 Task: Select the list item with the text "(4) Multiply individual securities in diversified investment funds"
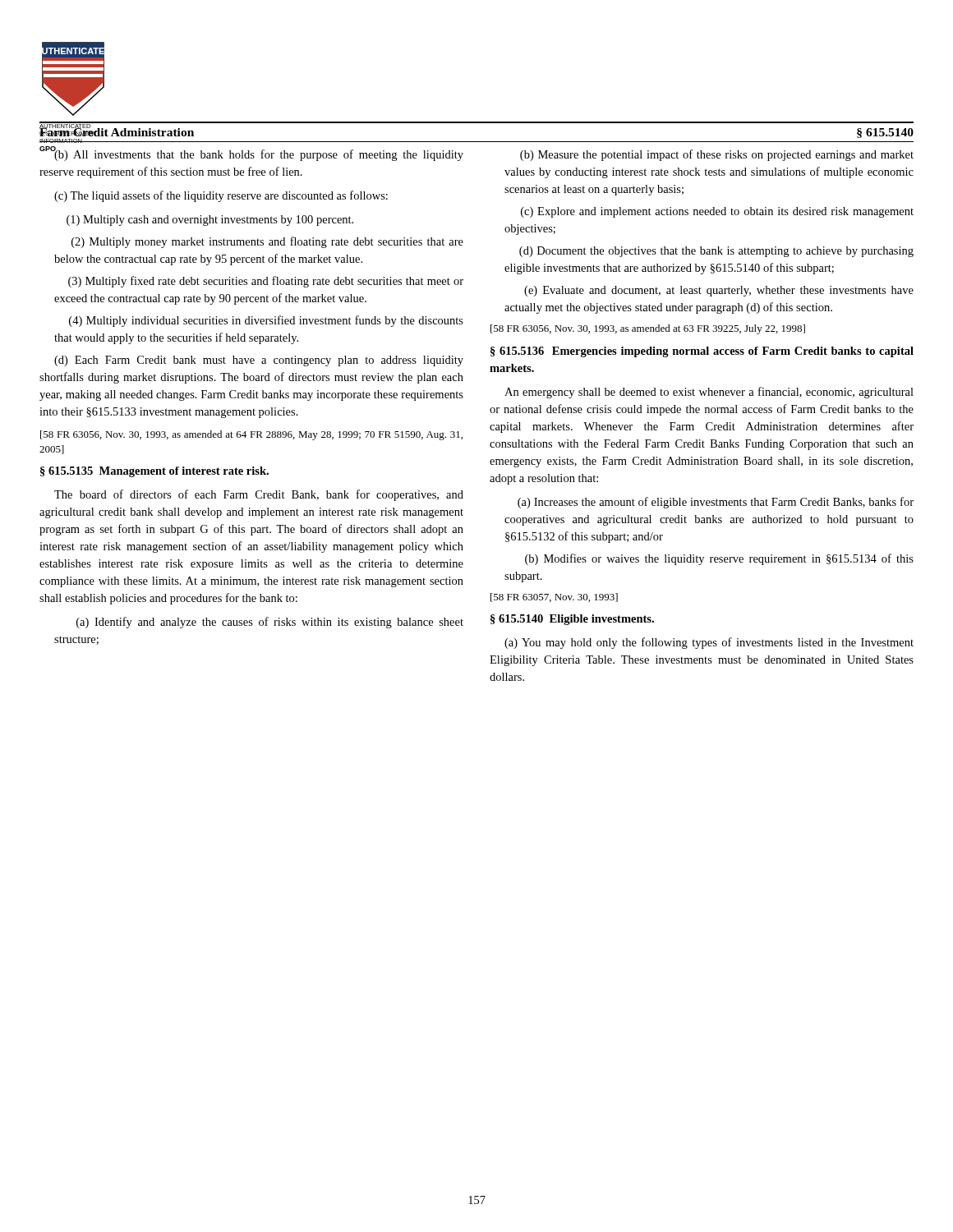click(x=251, y=329)
